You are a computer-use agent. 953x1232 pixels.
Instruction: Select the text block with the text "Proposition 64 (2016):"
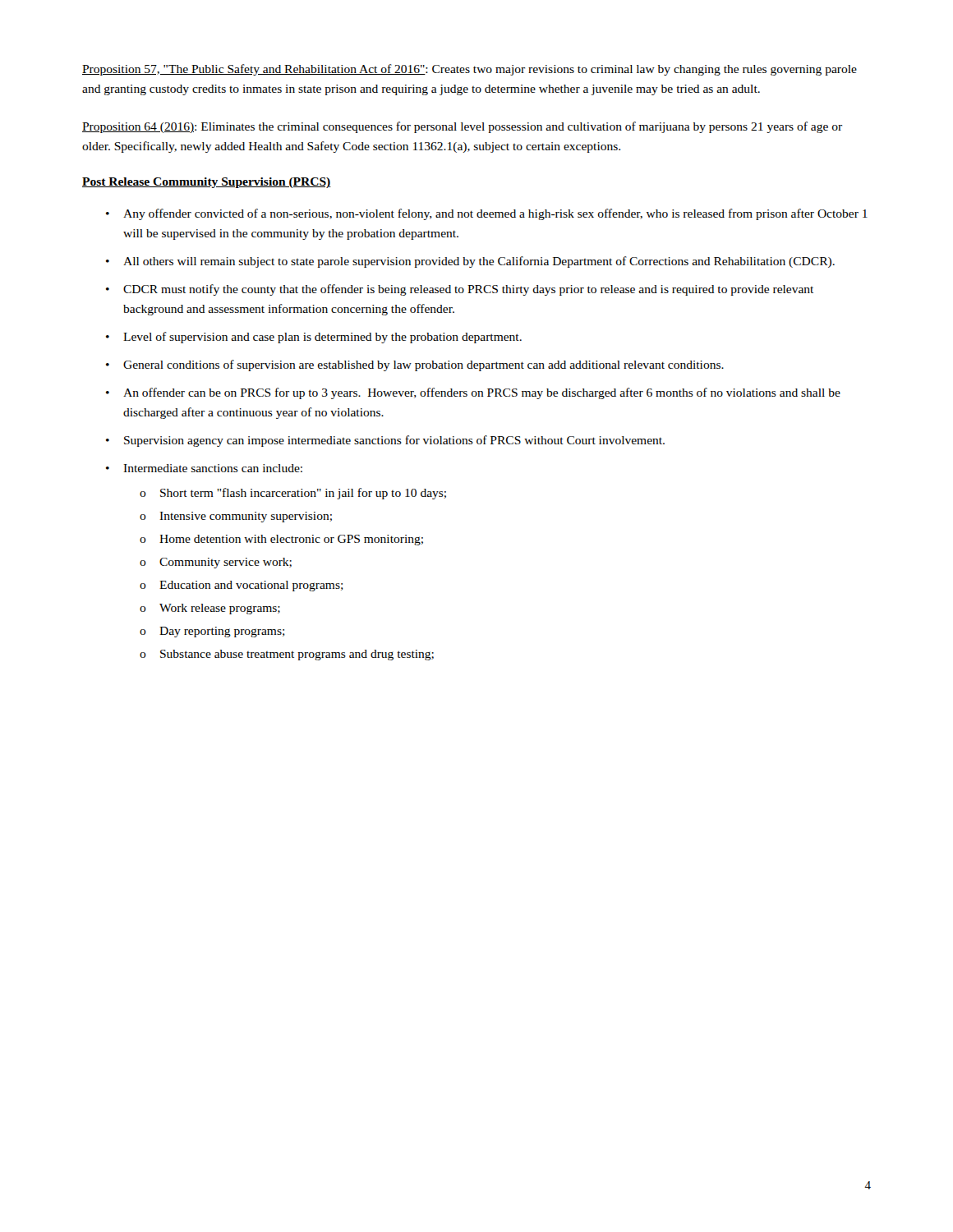(462, 136)
